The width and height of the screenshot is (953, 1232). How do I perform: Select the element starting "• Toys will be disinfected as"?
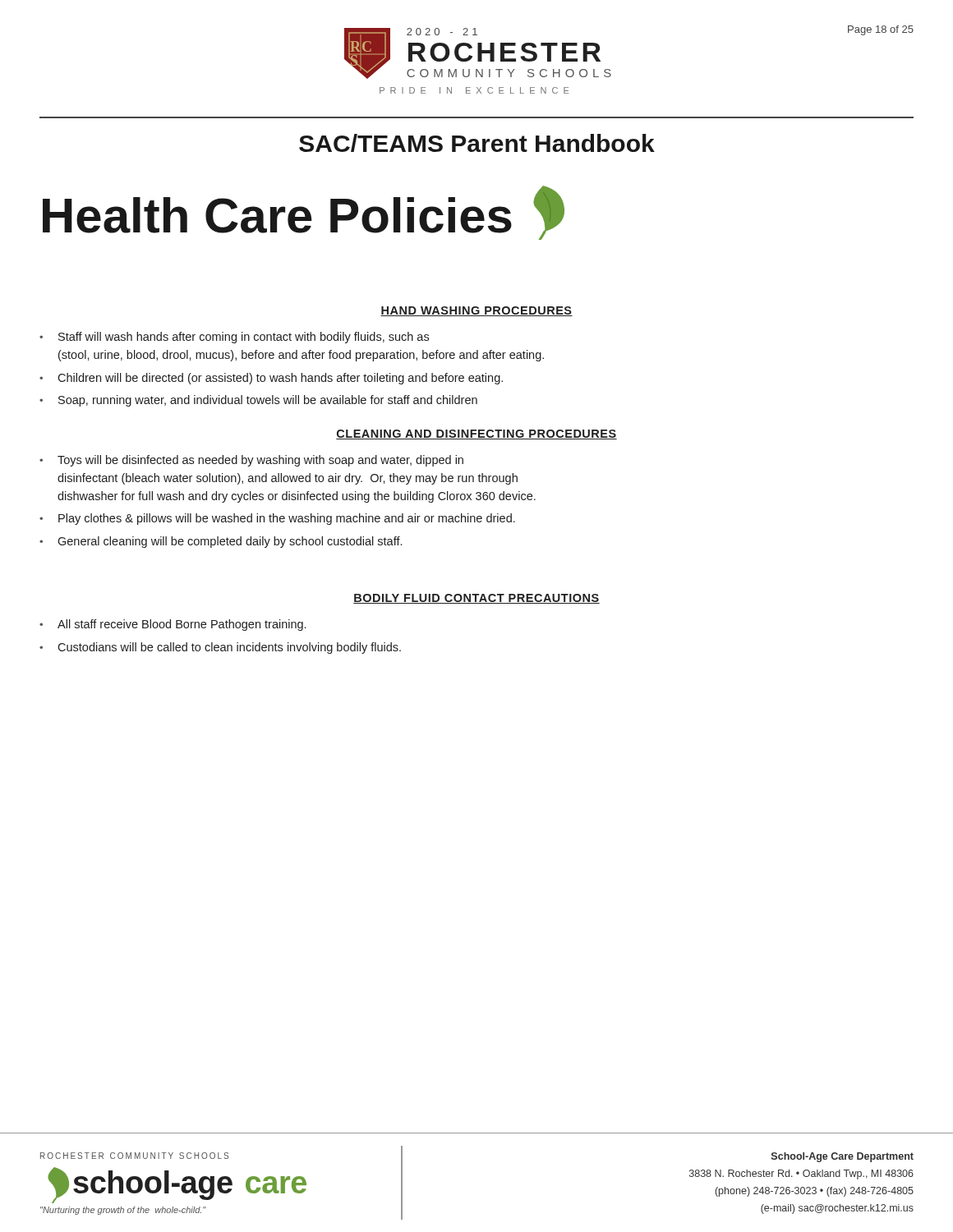click(476, 479)
